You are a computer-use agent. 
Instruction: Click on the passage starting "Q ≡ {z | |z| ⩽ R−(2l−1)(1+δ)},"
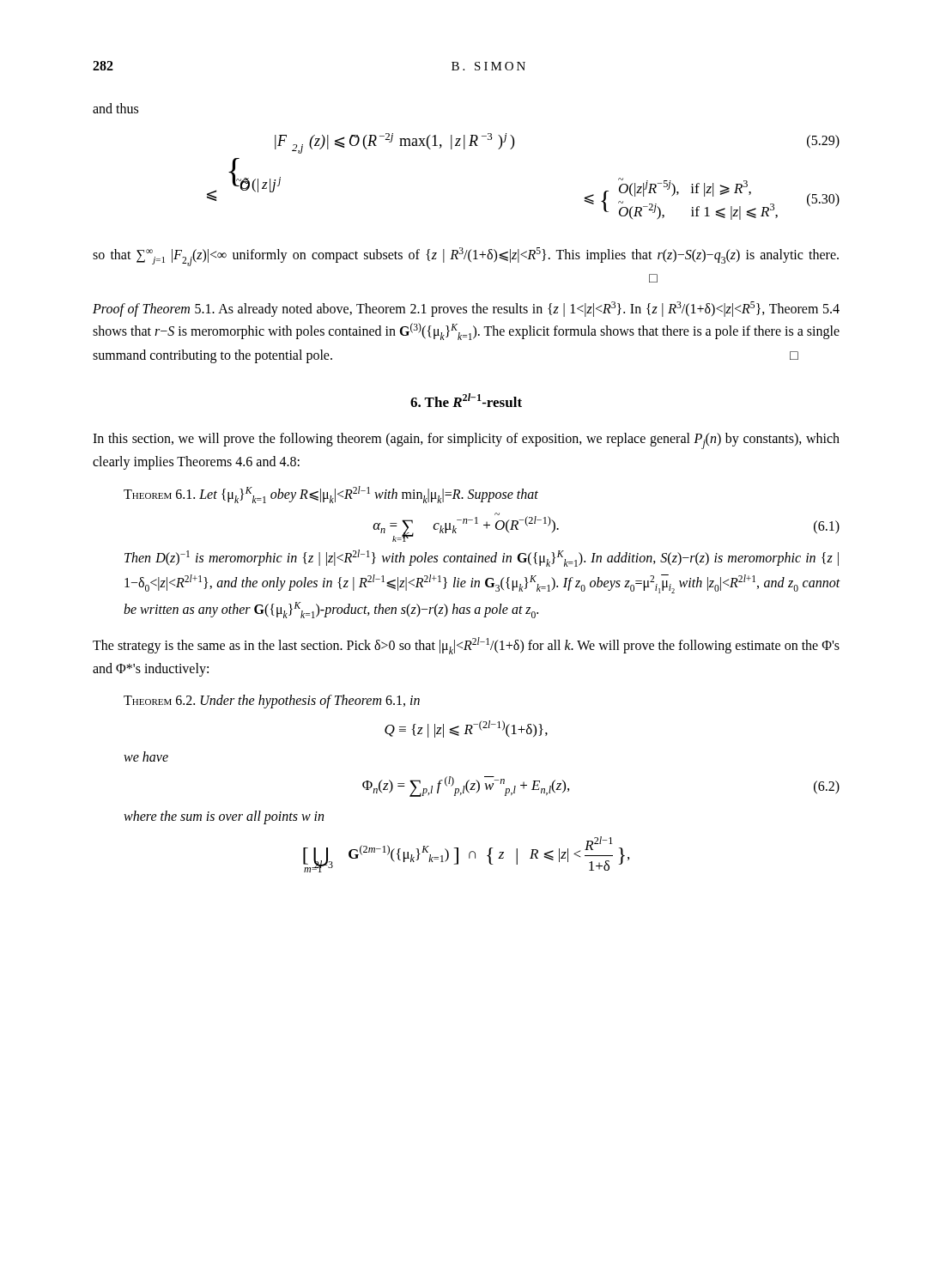click(466, 728)
